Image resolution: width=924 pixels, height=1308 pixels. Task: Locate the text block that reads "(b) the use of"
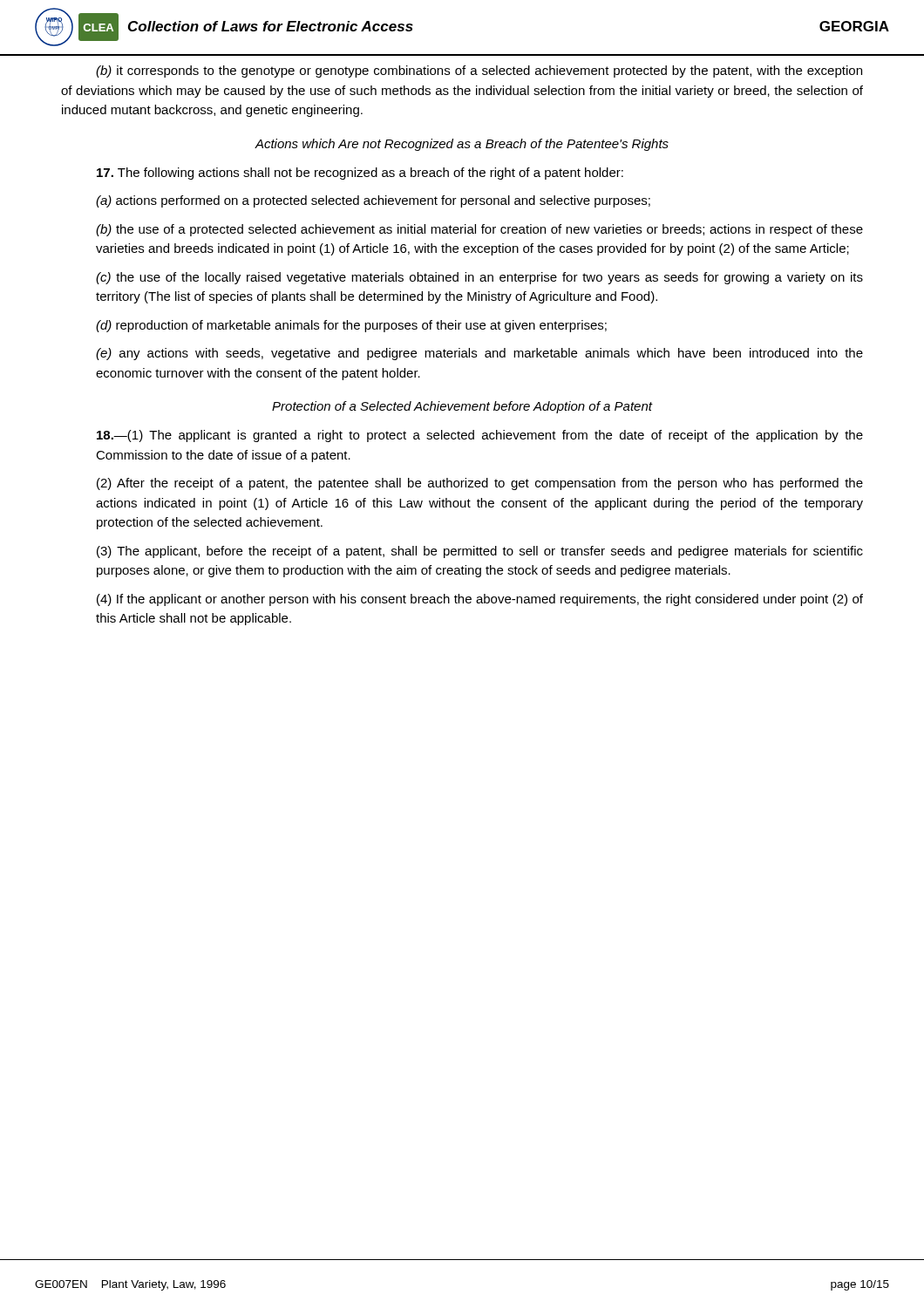click(x=462, y=239)
